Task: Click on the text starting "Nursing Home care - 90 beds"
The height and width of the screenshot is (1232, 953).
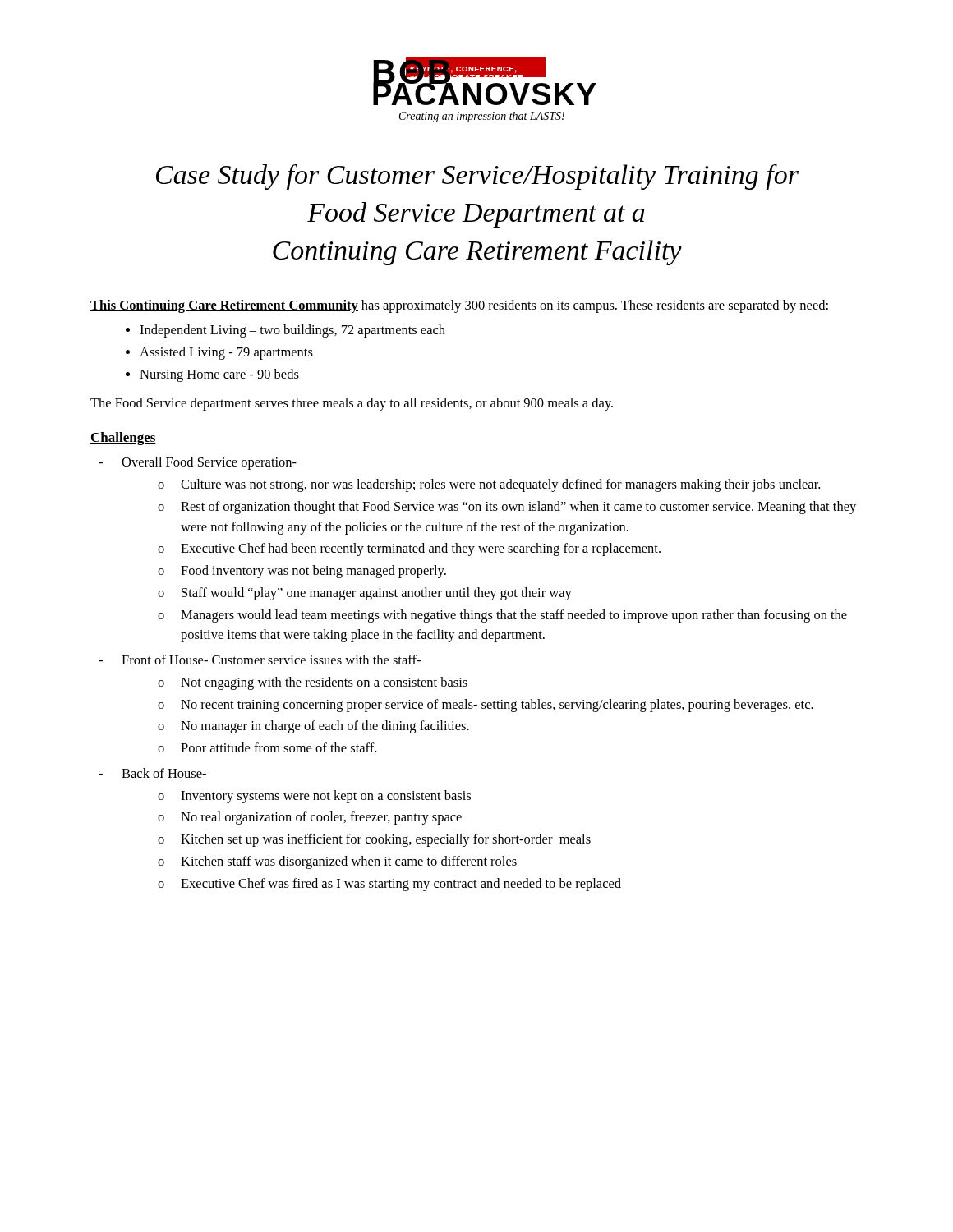Action: click(219, 374)
